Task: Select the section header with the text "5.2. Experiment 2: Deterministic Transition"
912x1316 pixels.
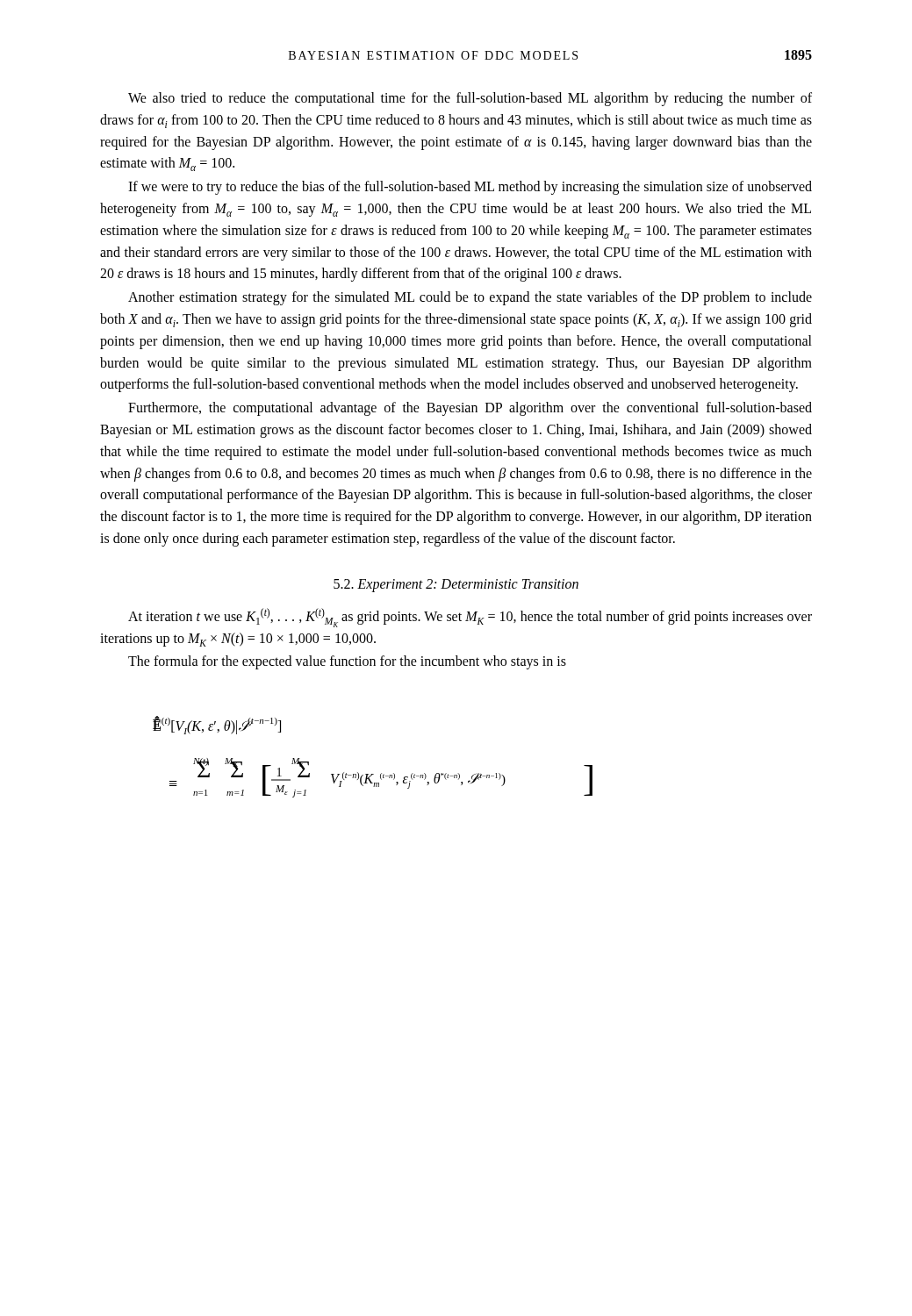Action: pyautogui.click(x=456, y=584)
